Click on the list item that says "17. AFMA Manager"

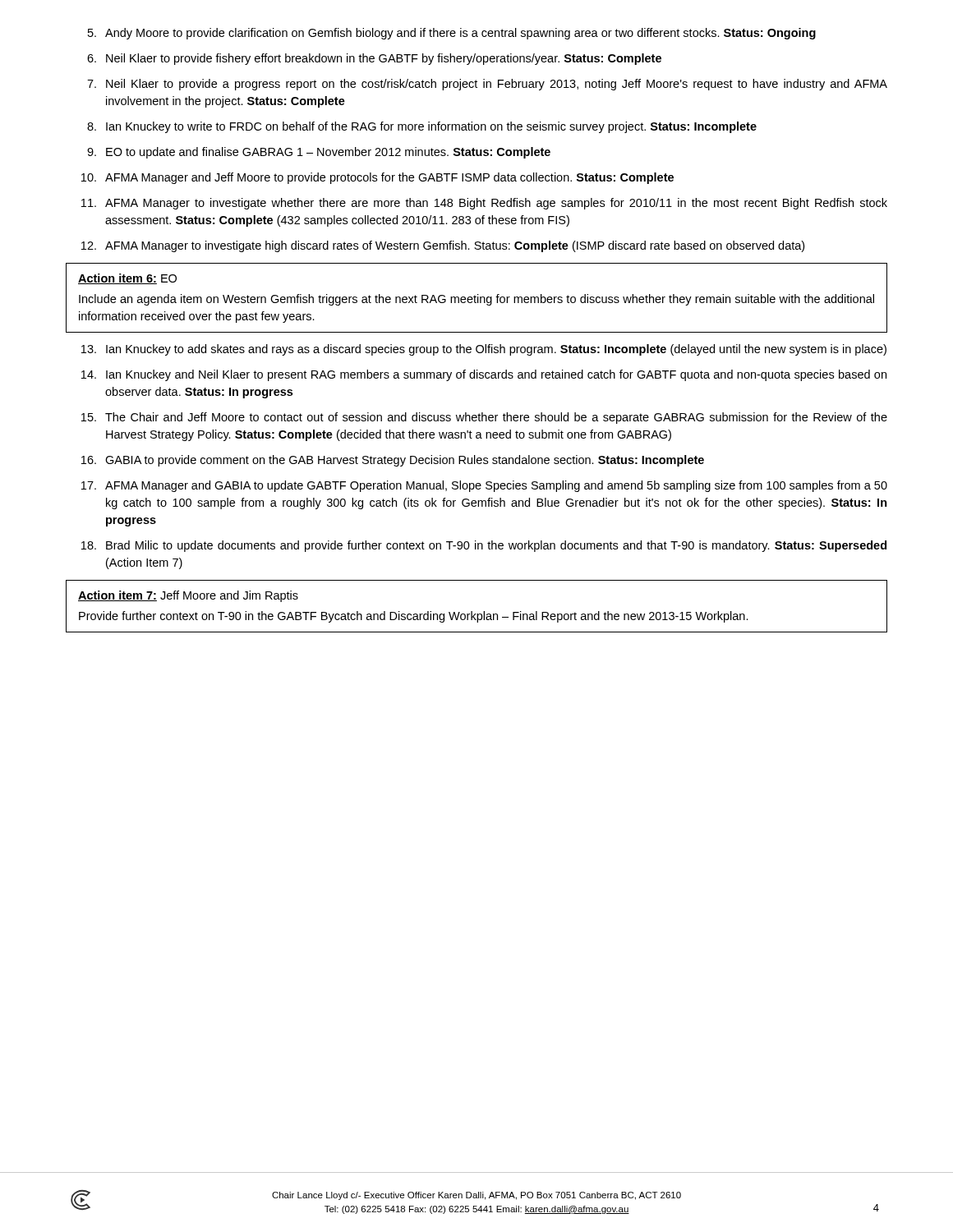point(476,503)
